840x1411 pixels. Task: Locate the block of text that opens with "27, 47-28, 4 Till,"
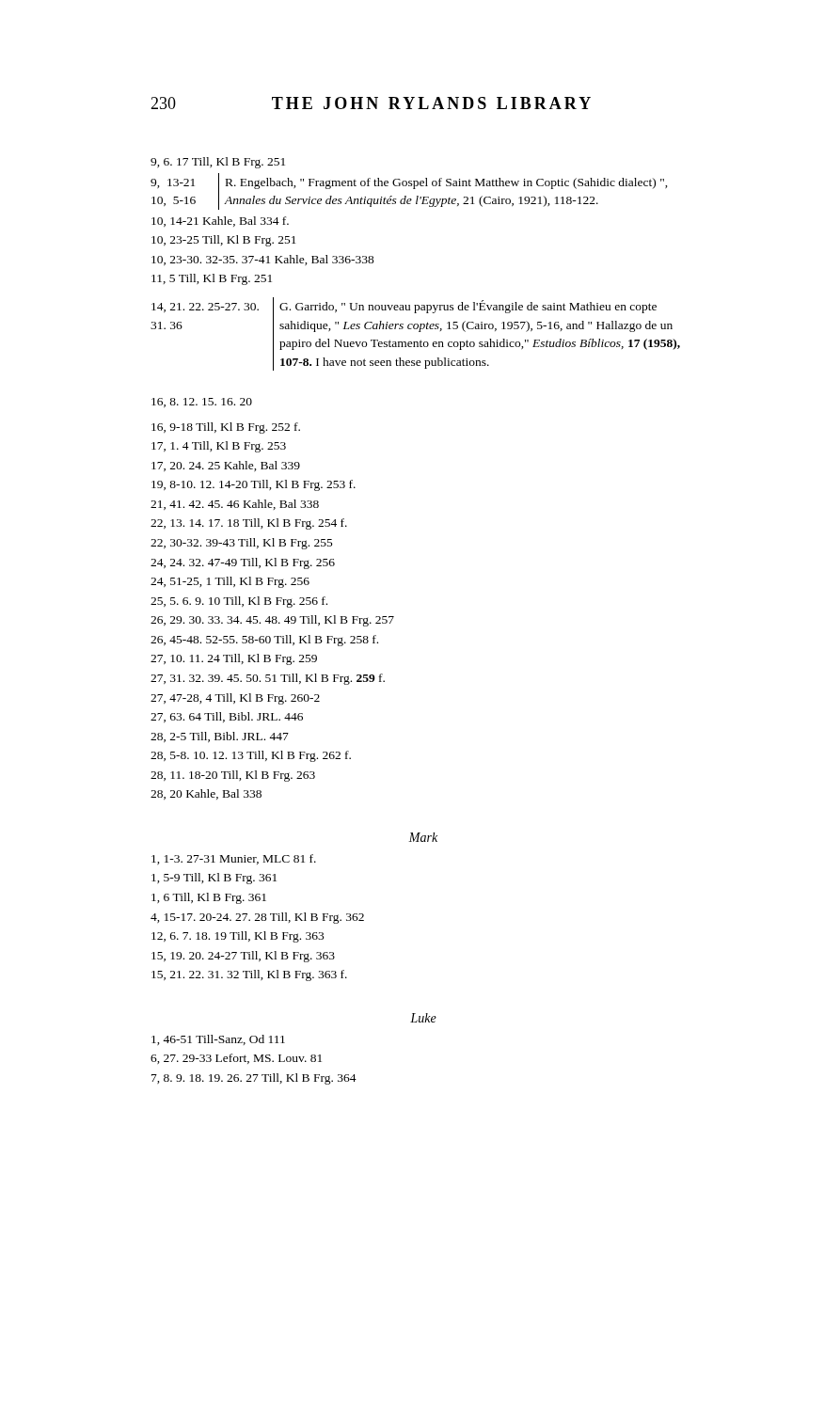pyautogui.click(x=235, y=697)
